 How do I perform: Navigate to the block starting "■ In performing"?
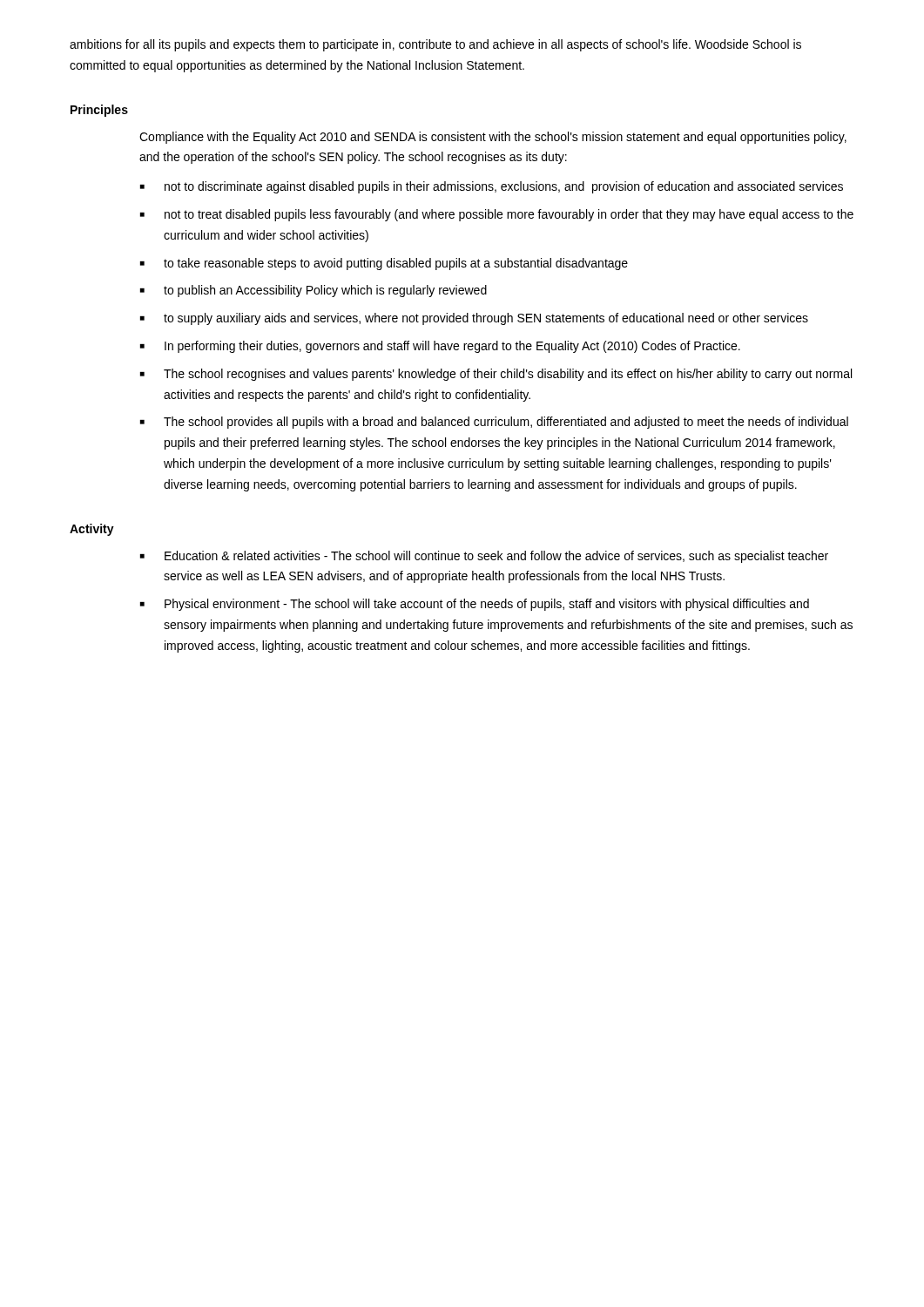click(497, 347)
